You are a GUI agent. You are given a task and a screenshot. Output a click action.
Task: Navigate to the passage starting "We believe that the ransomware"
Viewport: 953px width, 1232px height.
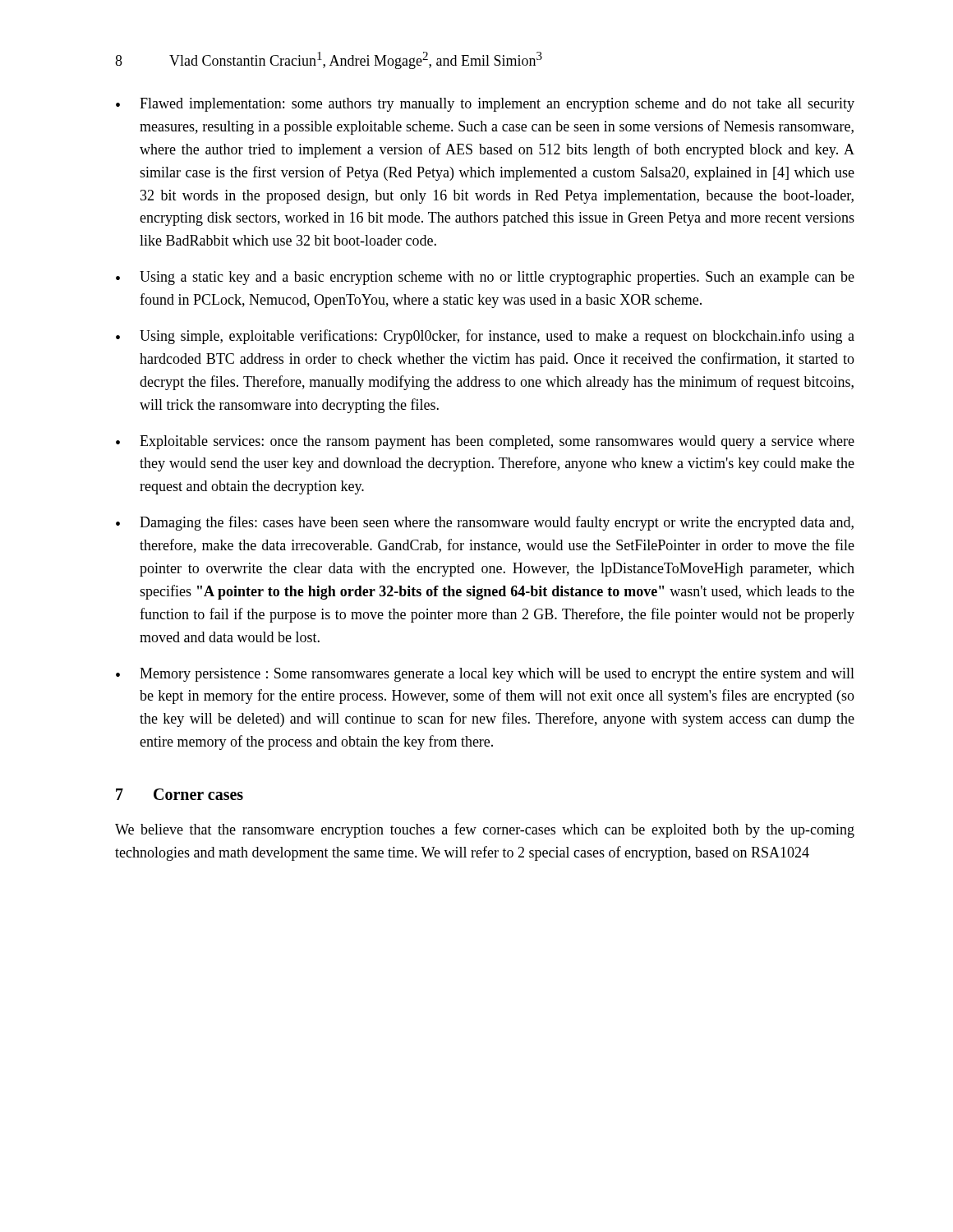[485, 841]
